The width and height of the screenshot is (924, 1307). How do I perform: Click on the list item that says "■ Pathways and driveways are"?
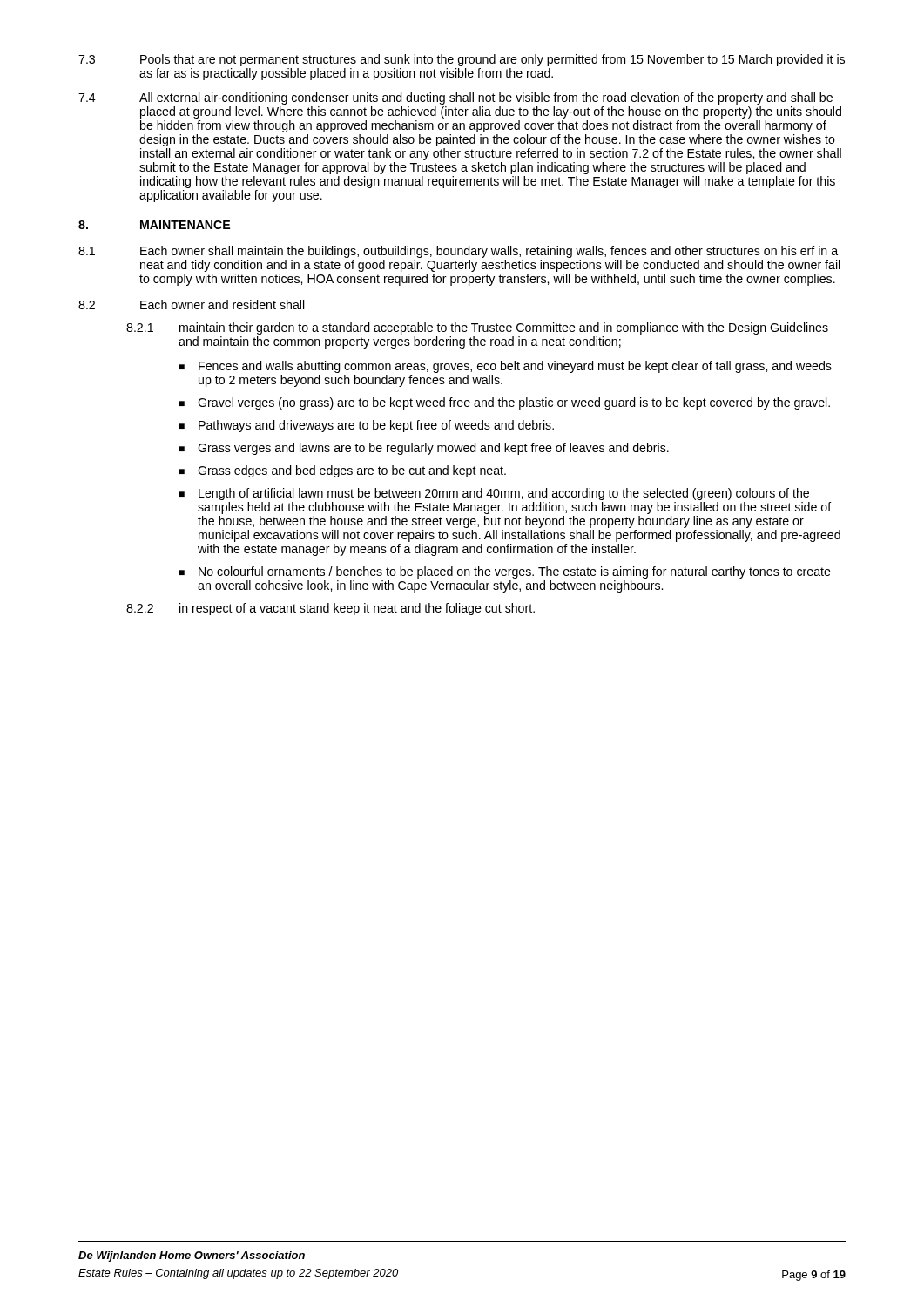point(512,425)
